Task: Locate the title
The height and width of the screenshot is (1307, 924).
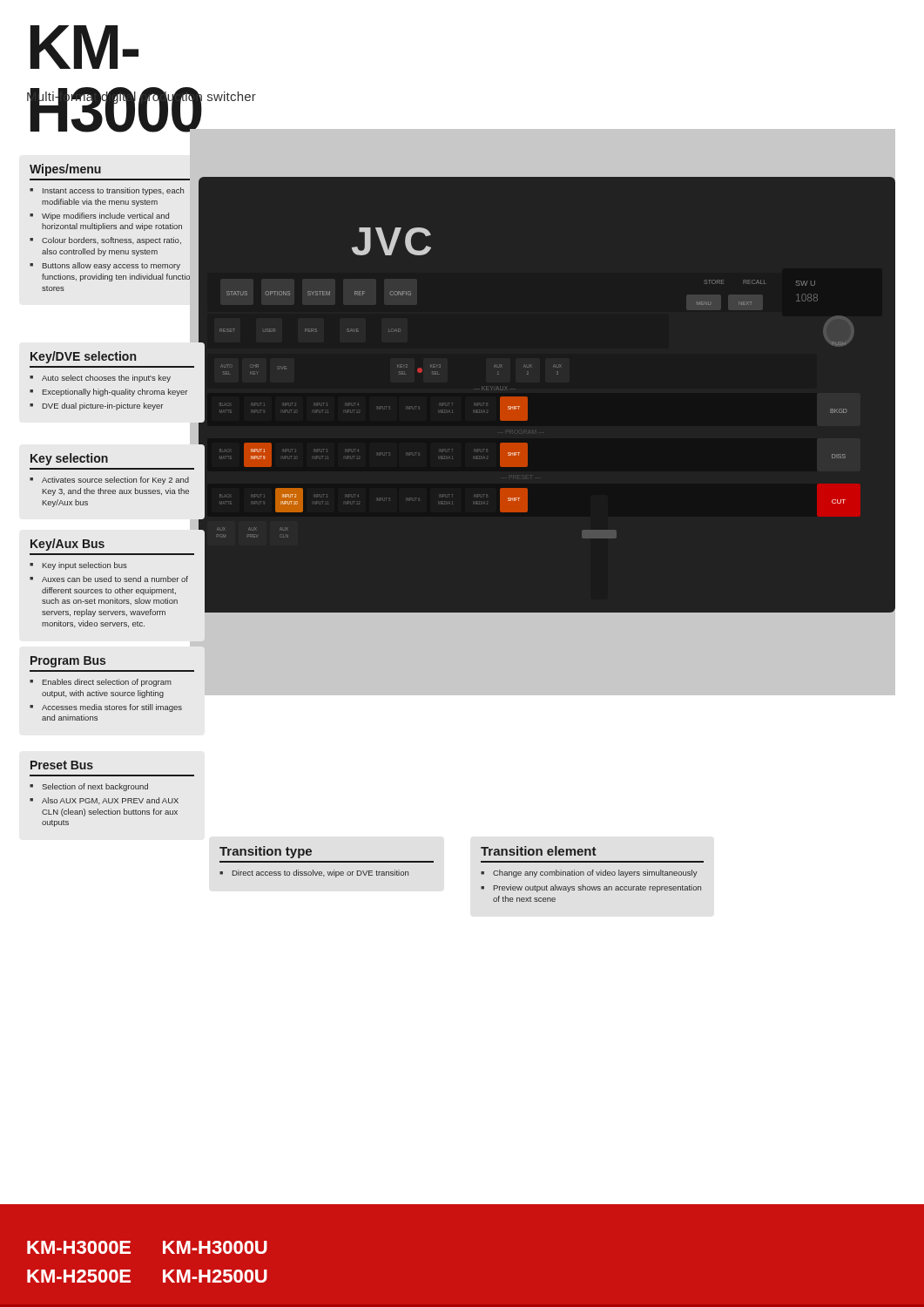Action: 161,78
